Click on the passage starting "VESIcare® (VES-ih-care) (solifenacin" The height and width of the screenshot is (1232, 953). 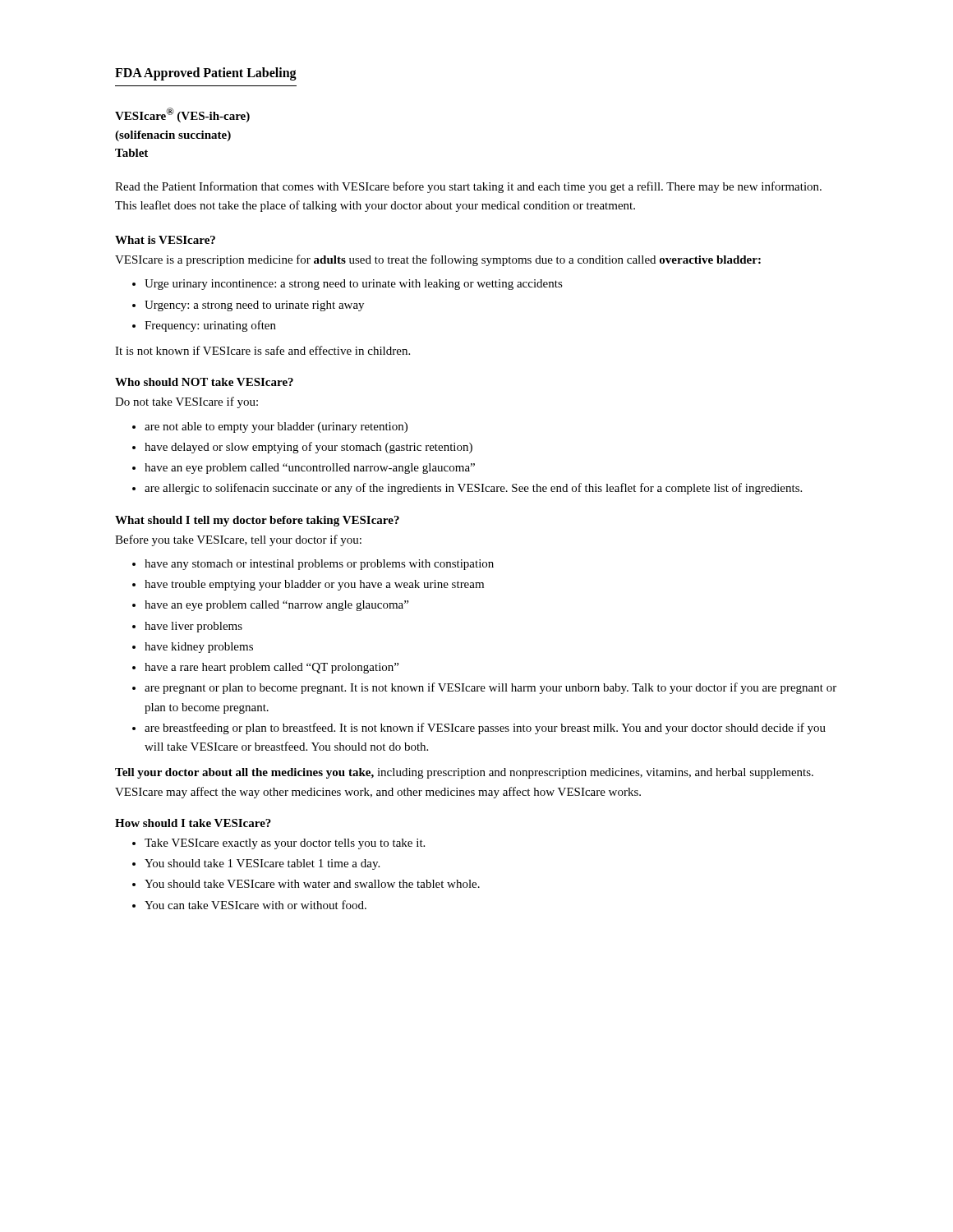pyautogui.click(x=182, y=133)
